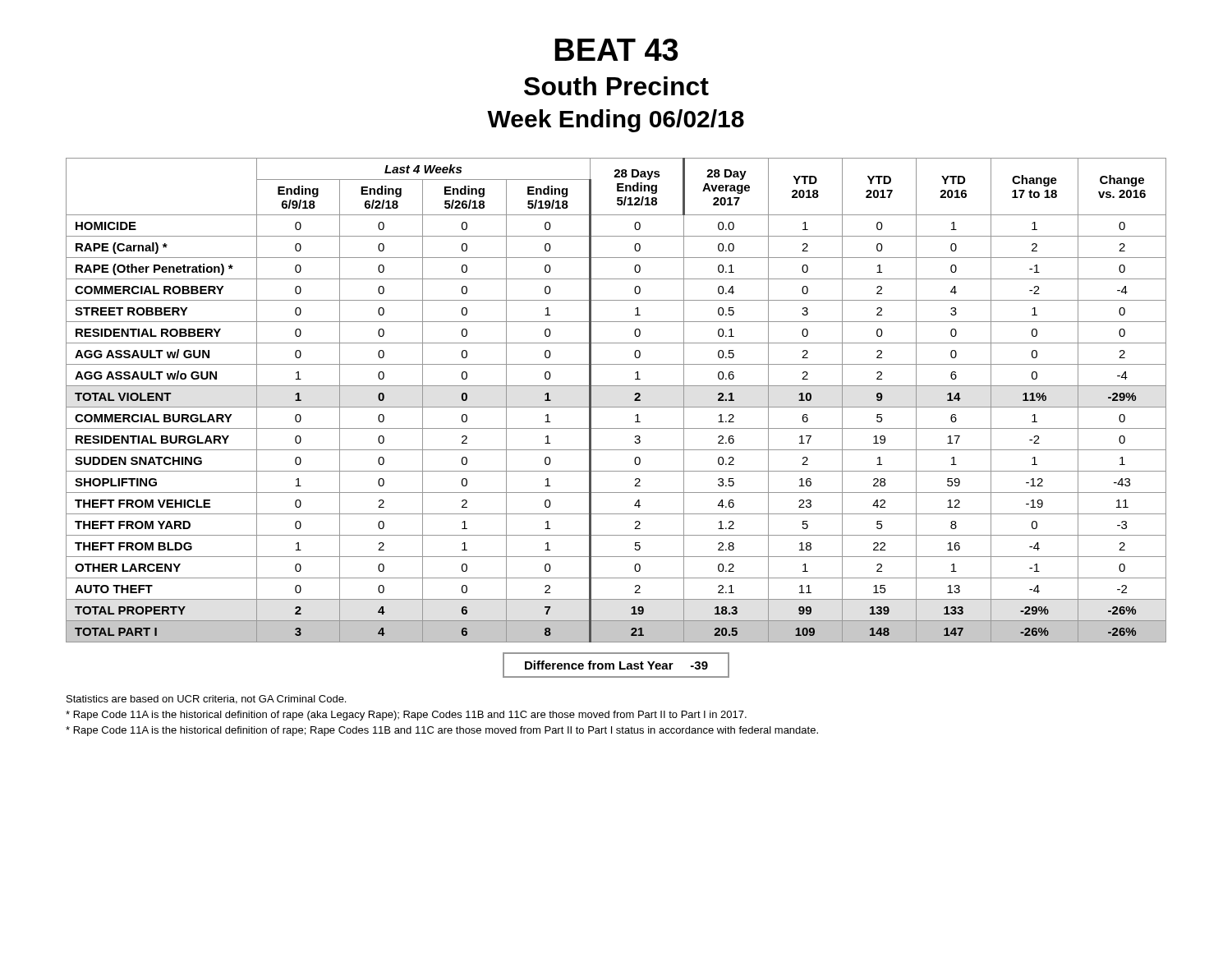1232x953 pixels.
Task: Select the table that reads "RAPE (Carnal) *"
Action: [x=616, y=400]
